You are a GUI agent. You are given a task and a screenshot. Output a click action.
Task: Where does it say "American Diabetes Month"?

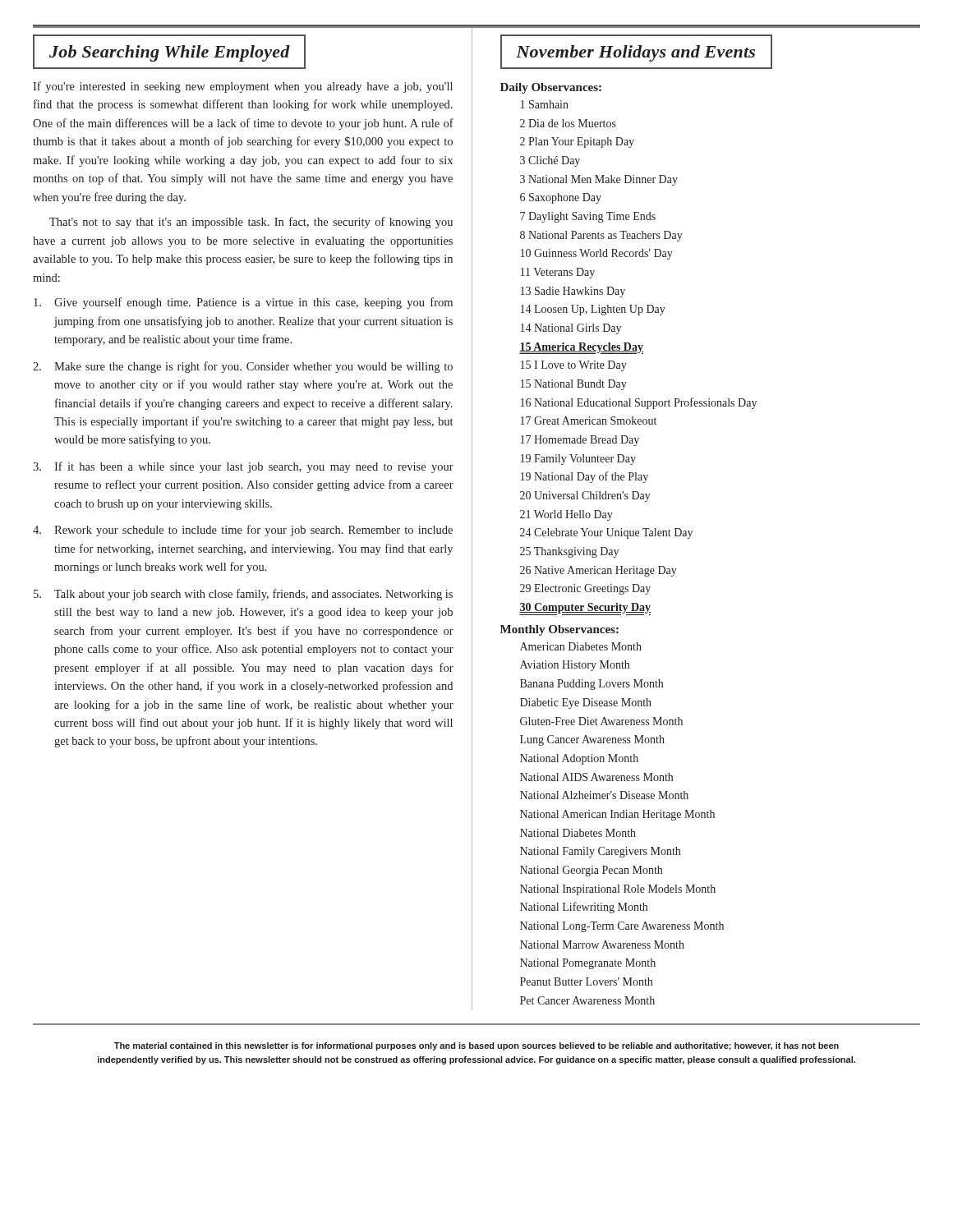(581, 646)
